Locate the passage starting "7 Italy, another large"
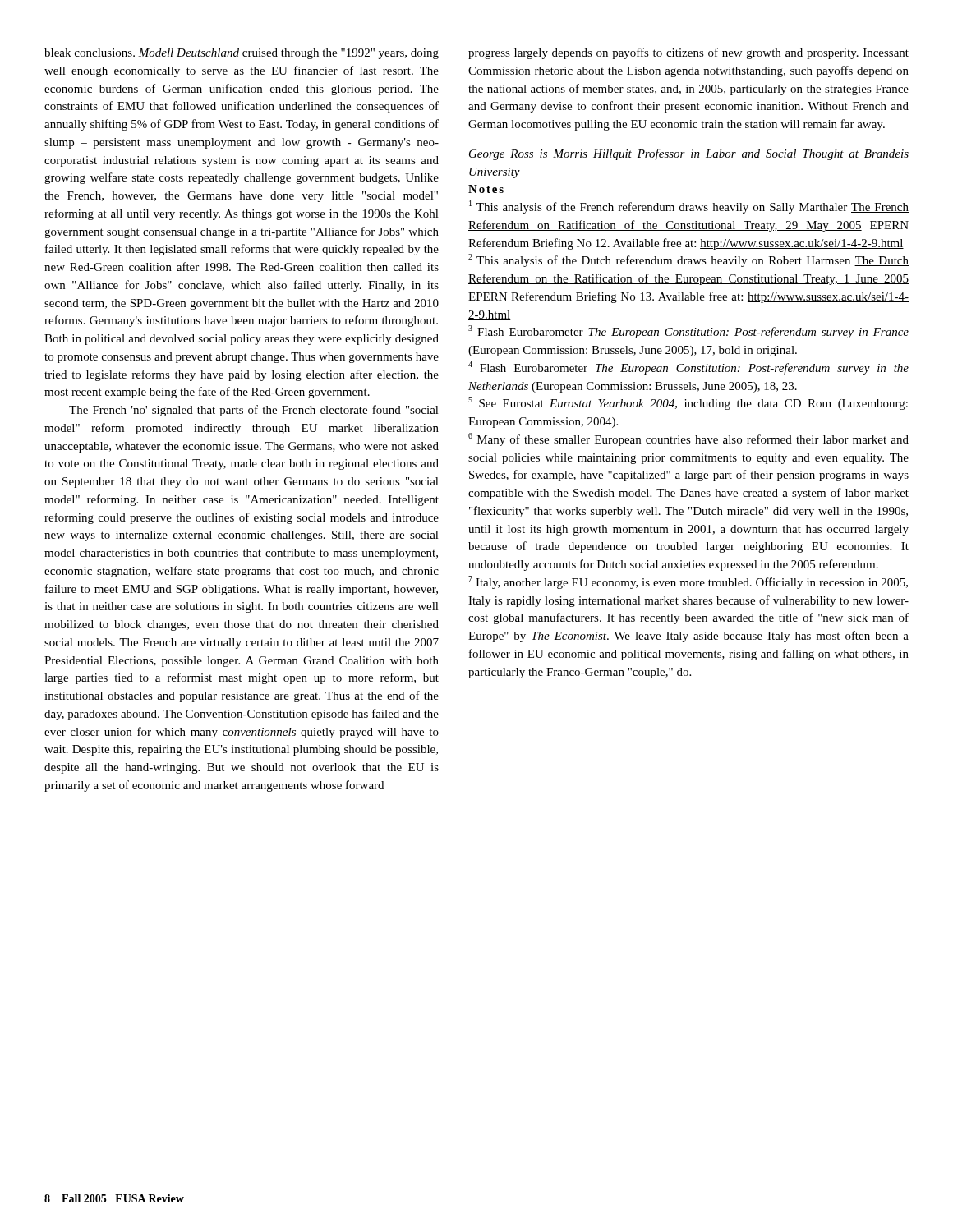 pyautogui.click(x=688, y=627)
